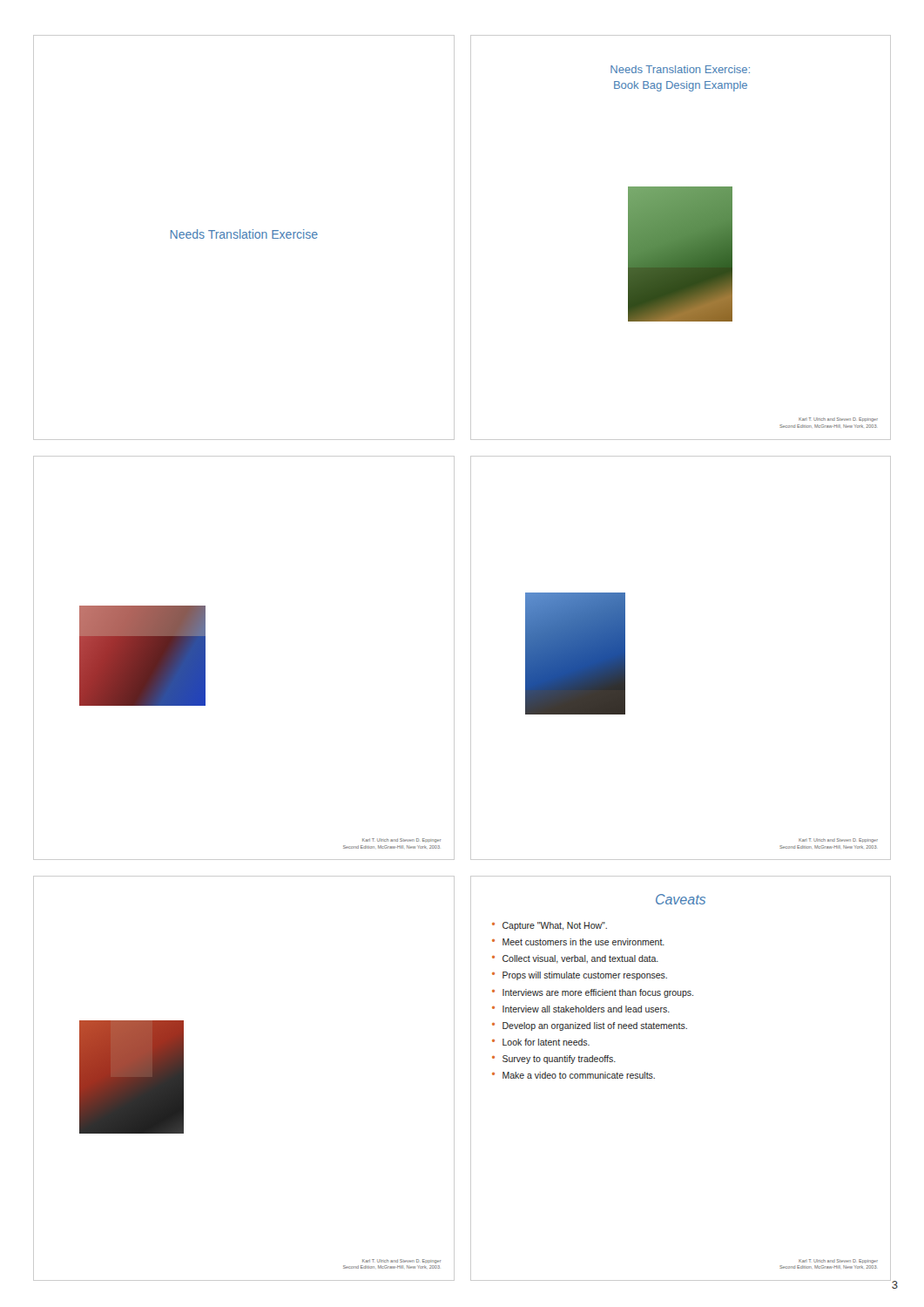This screenshot has height=1307, width=924.
Task: Find the list item that reads "Props will stimulate customer responses."
Action: pos(585,975)
